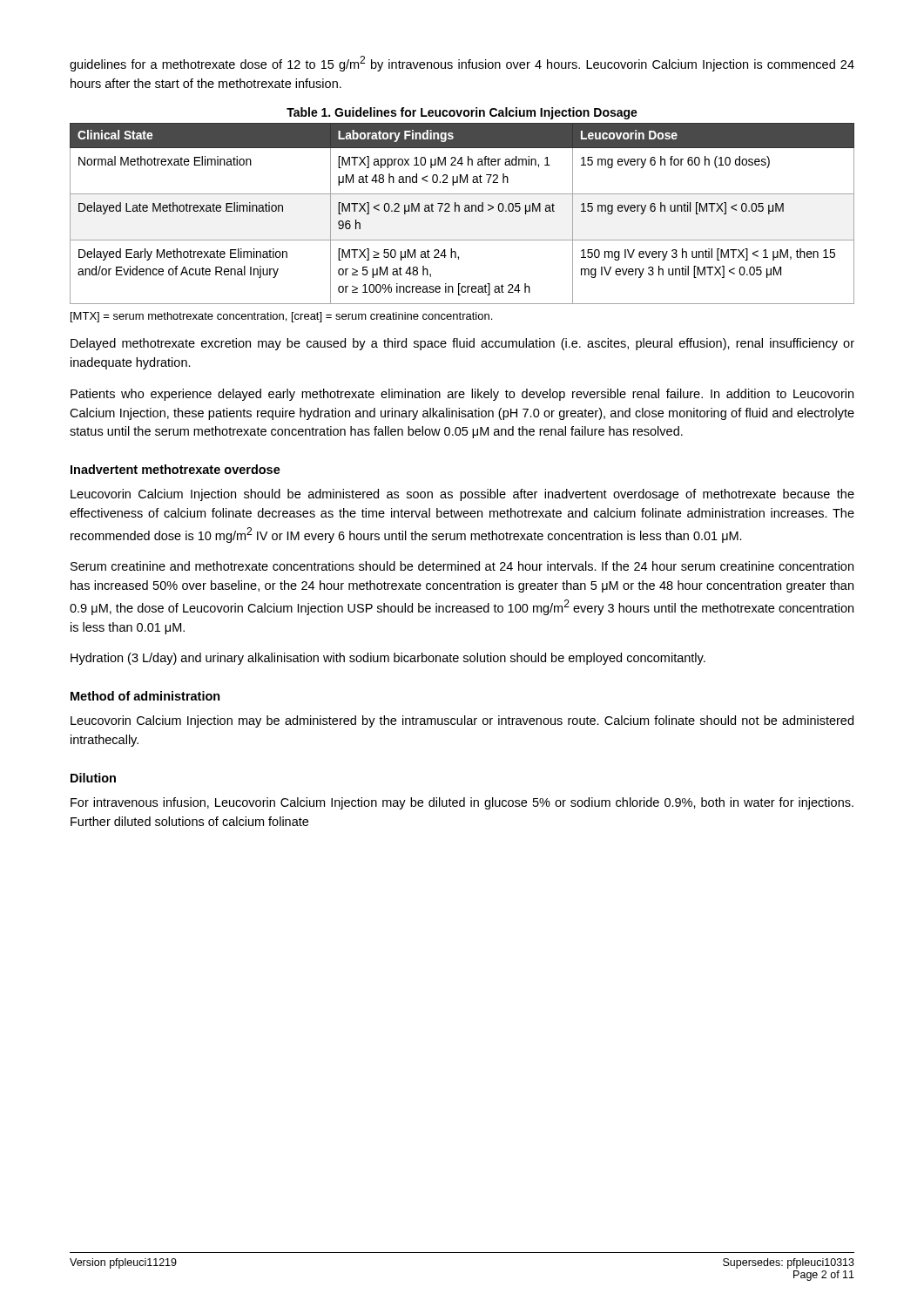Select the text block starting "Table 1. Guidelines for Leucovorin Calcium"
924x1307 pixels.
click(x=462, y=113)
